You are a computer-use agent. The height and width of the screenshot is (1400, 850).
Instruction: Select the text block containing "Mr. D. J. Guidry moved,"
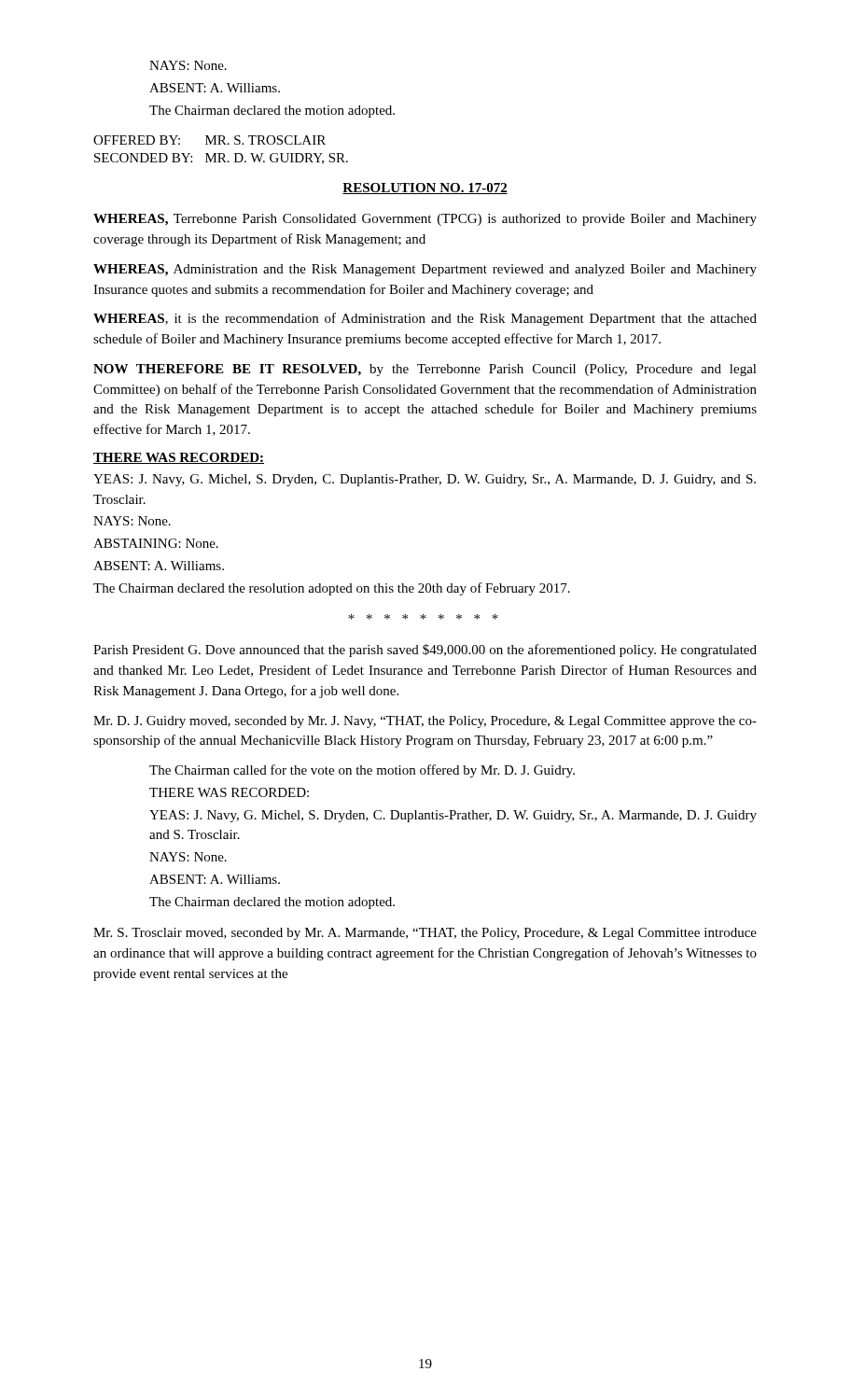tap(425, 731)
